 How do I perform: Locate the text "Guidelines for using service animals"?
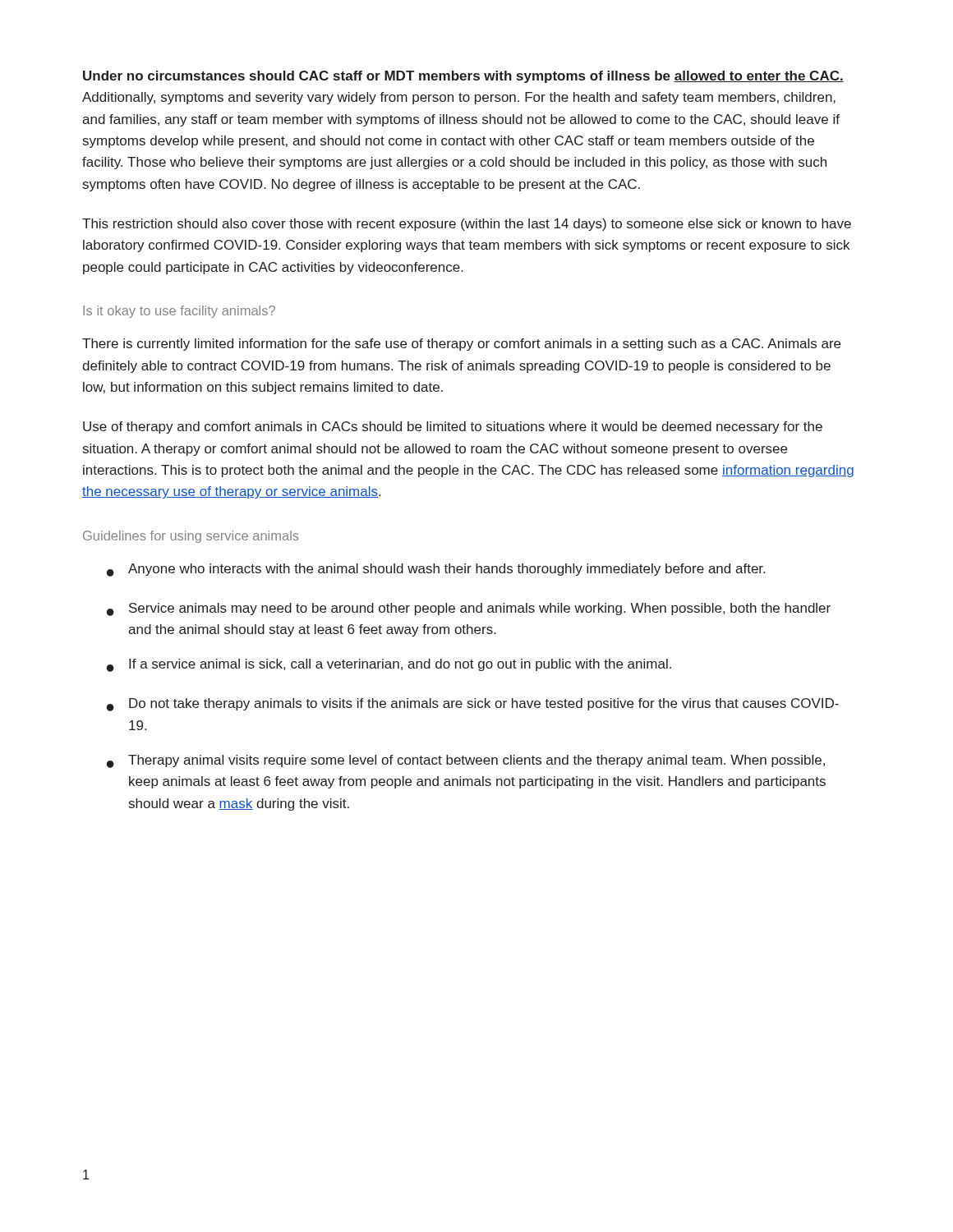point(191,535)
